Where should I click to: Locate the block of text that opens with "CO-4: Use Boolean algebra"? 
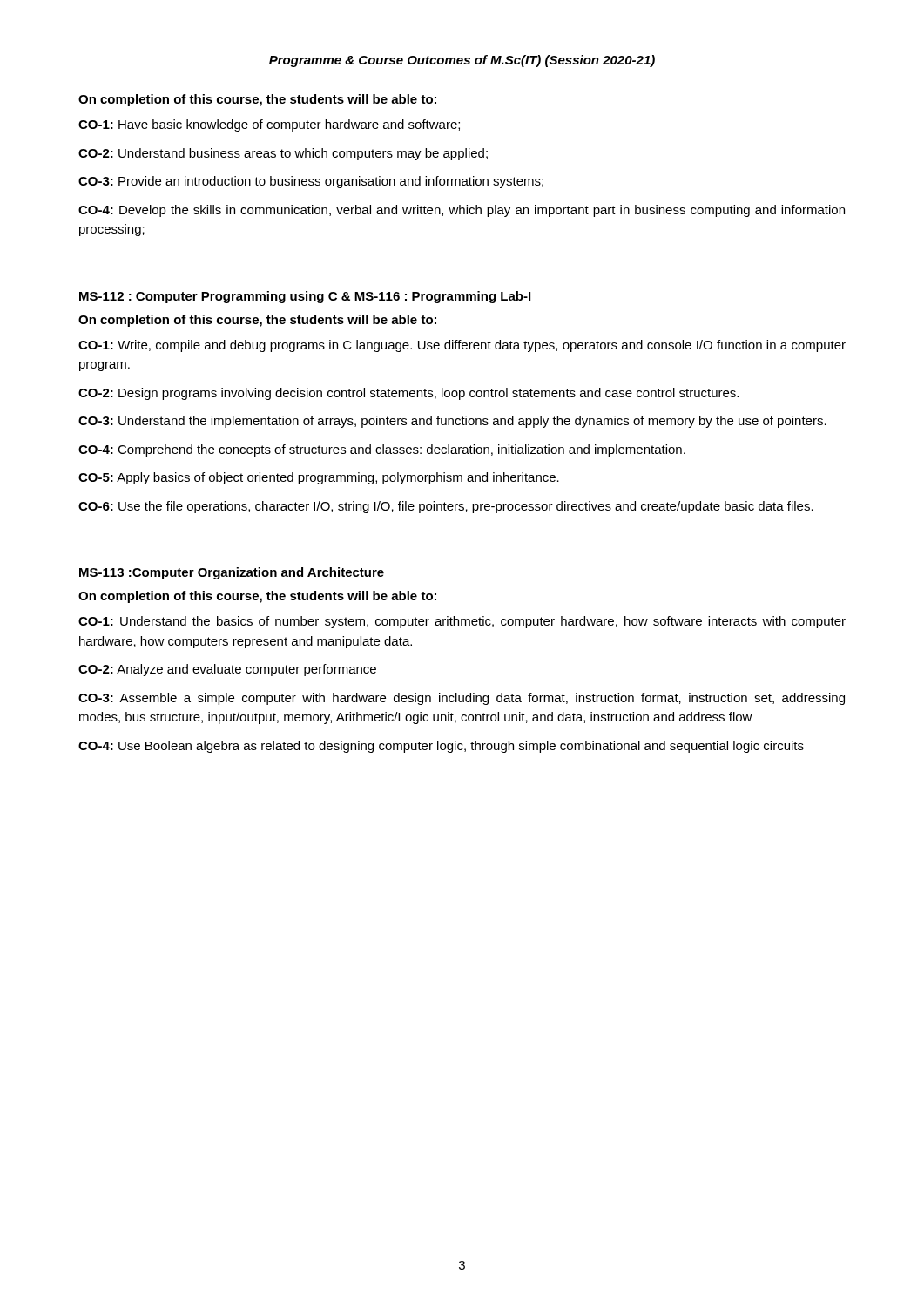point(441,745)
